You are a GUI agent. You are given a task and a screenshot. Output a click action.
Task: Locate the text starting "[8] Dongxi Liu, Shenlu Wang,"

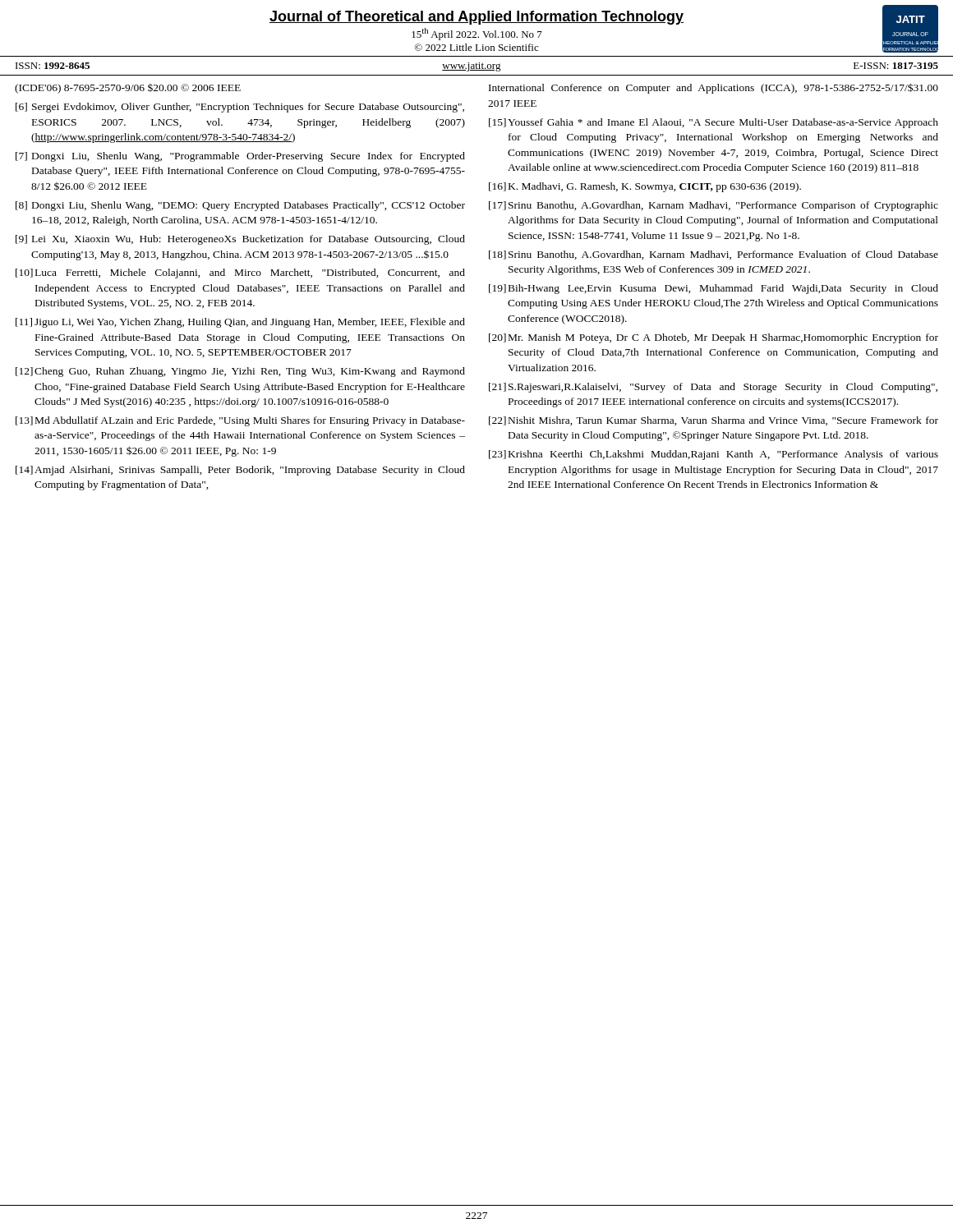click(x=240, y=213)
